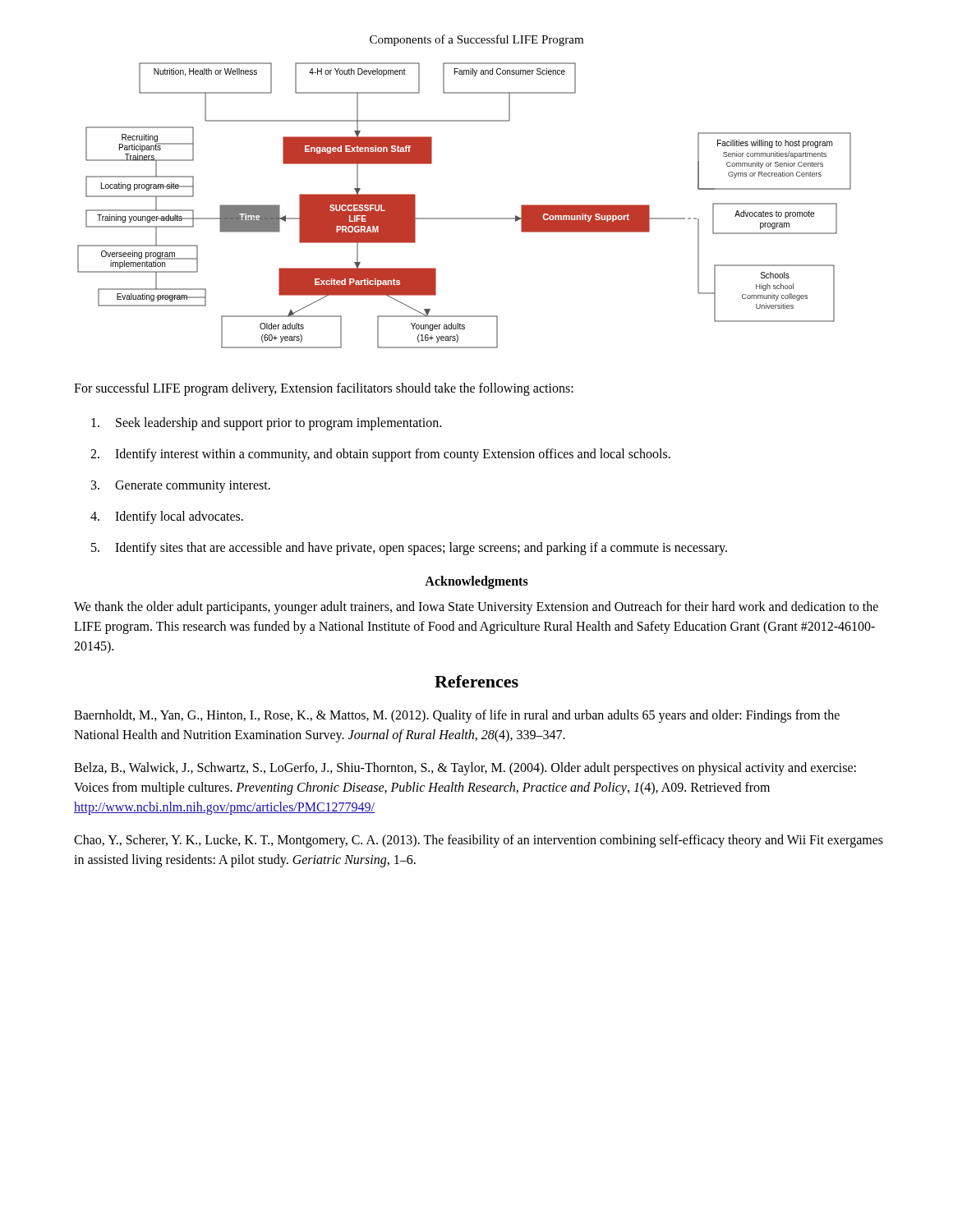
Task: Point to the region starting "For successful LIFE program delivery, Extension"
Action: (x=324, y=388)
